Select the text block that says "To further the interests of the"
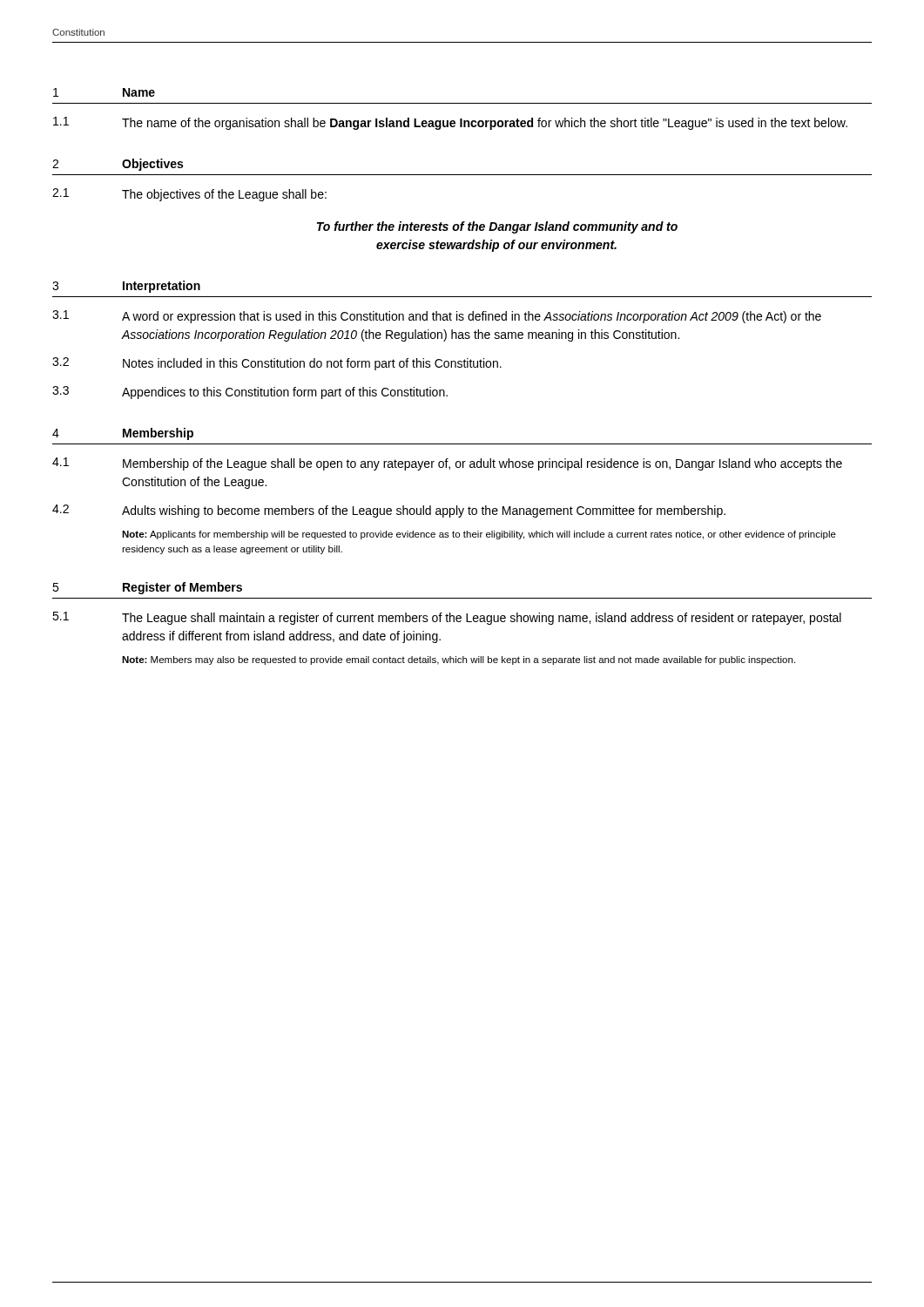 497,236
